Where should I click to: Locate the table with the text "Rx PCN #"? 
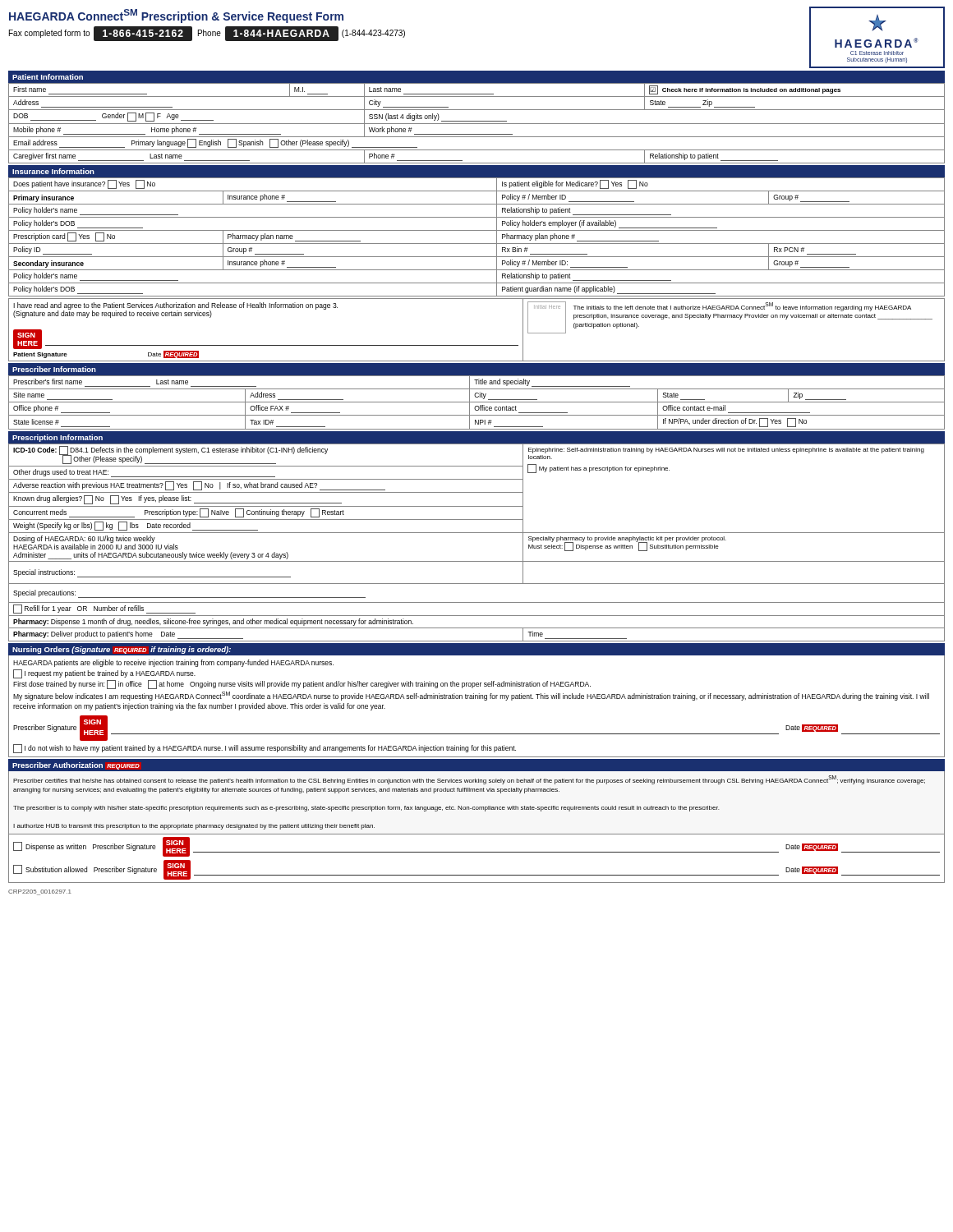tap(476, 237)
